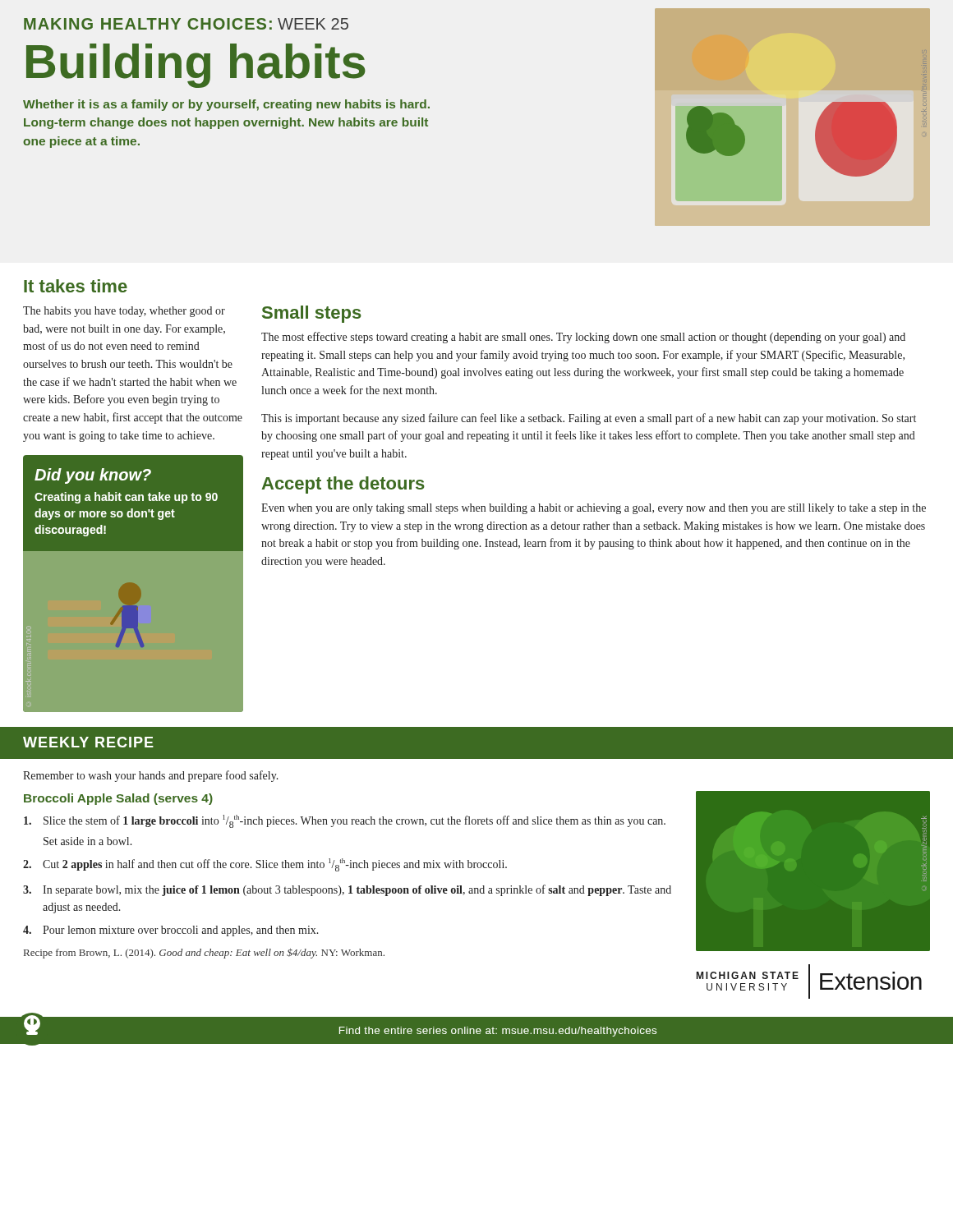Screen dimensions: 1232x953
Task: Point to the block beginning "Recipe from Brown, L. (2014). Good and"
Action: (x=204, y=952)
